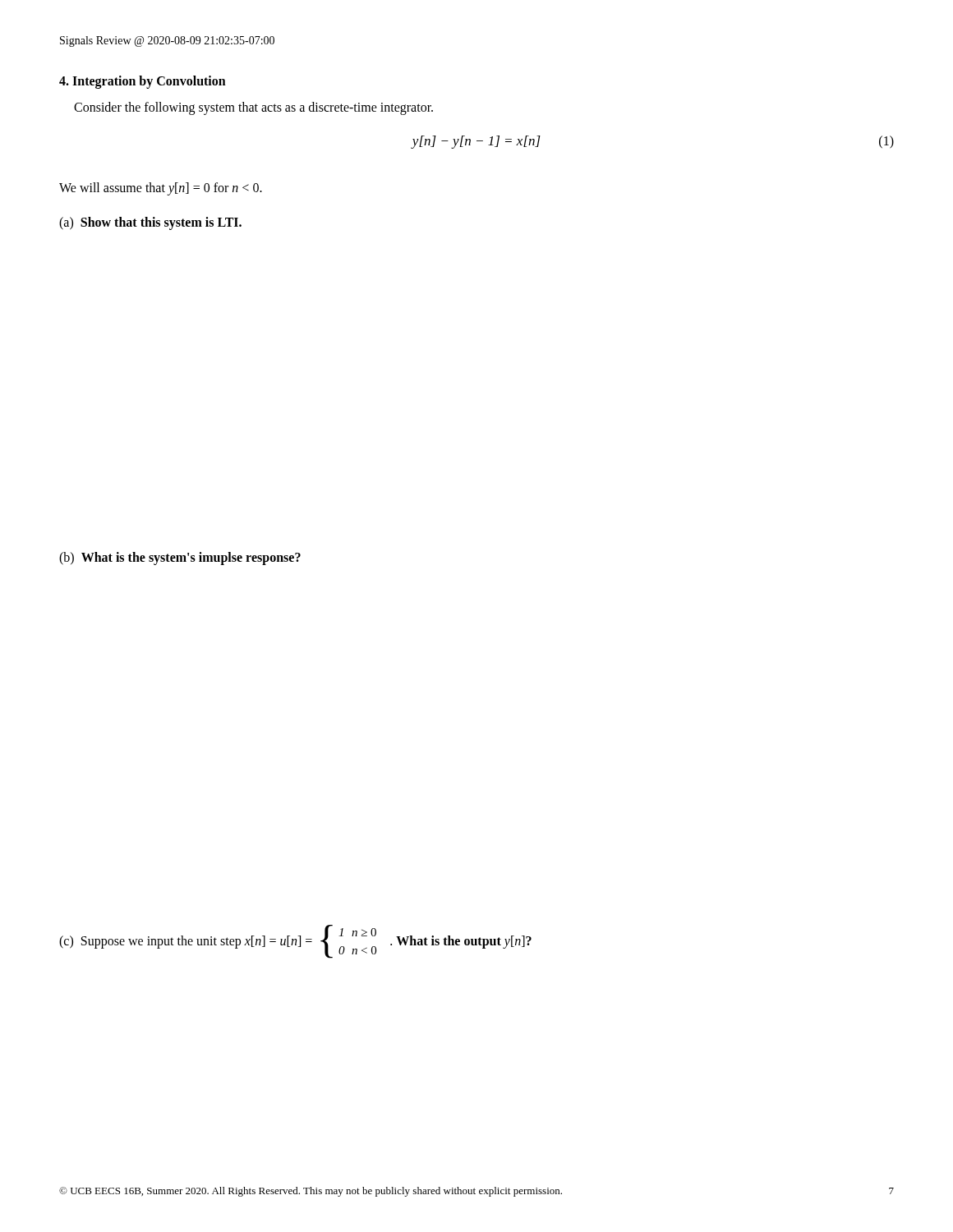Navigate to the text starting "We will assume that"
This screenshot has height=1232, width=953.
161,188
